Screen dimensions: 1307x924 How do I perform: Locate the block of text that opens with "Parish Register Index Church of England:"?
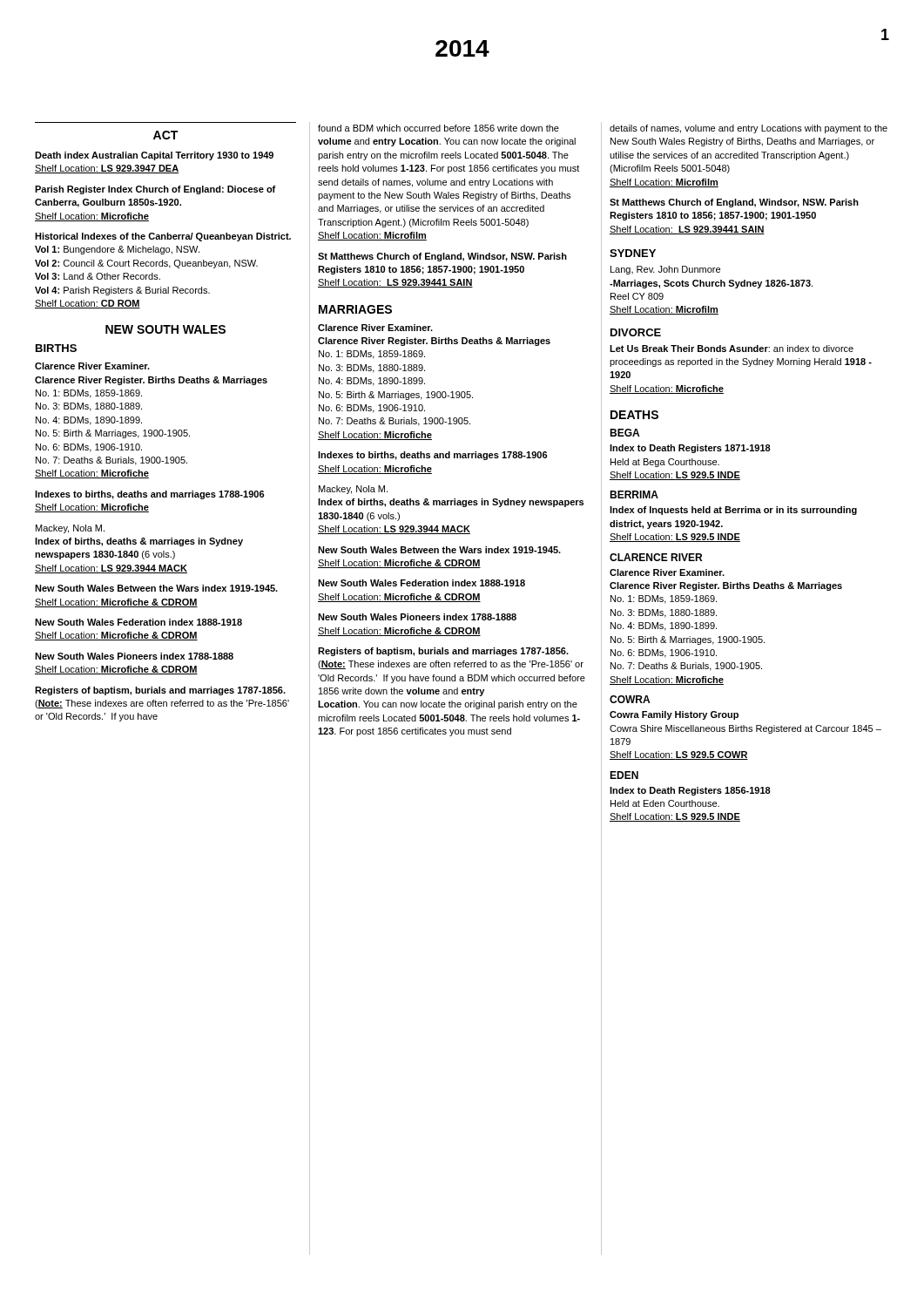point(165,203)
